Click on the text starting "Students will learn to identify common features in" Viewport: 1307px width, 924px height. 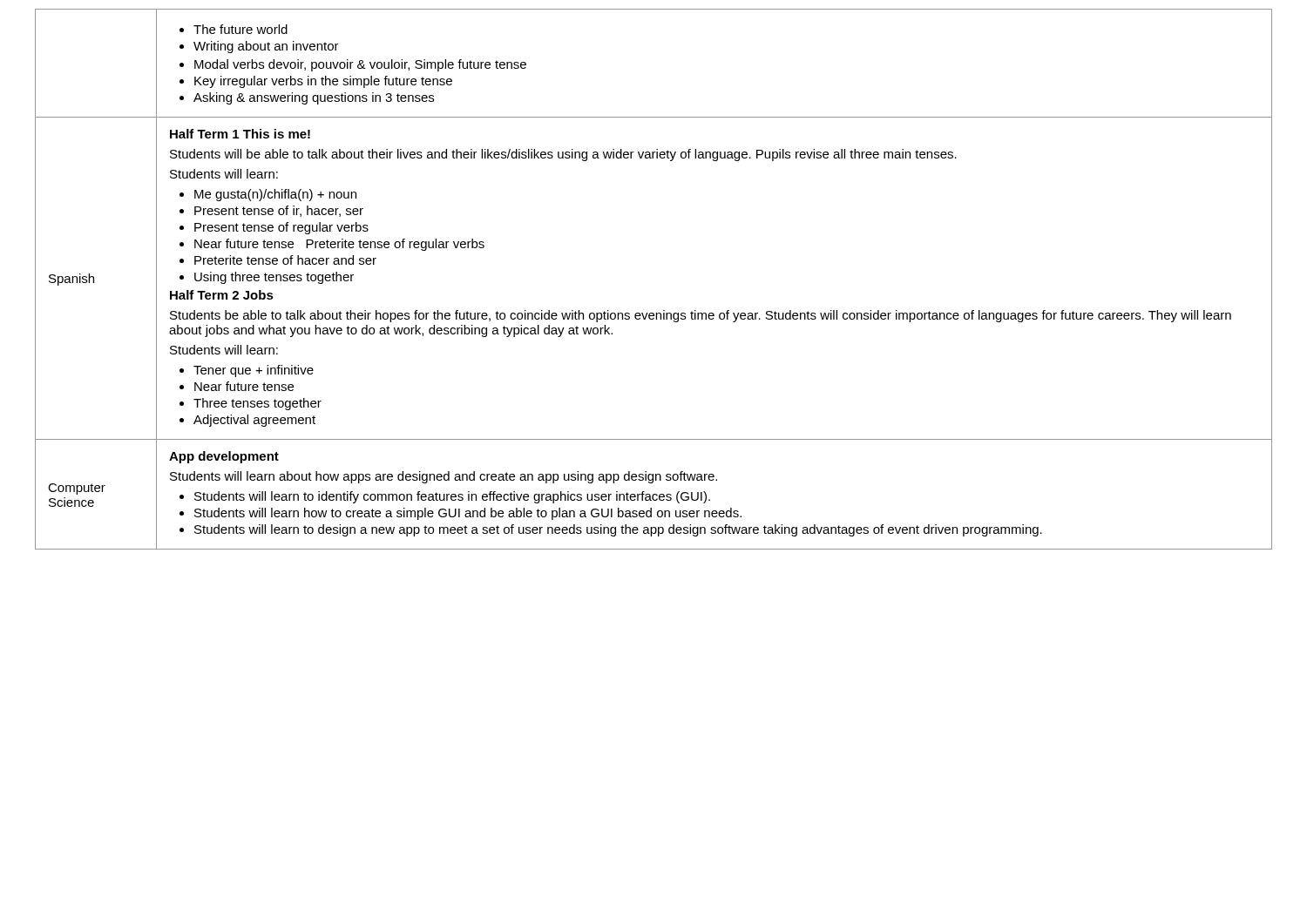714,512
